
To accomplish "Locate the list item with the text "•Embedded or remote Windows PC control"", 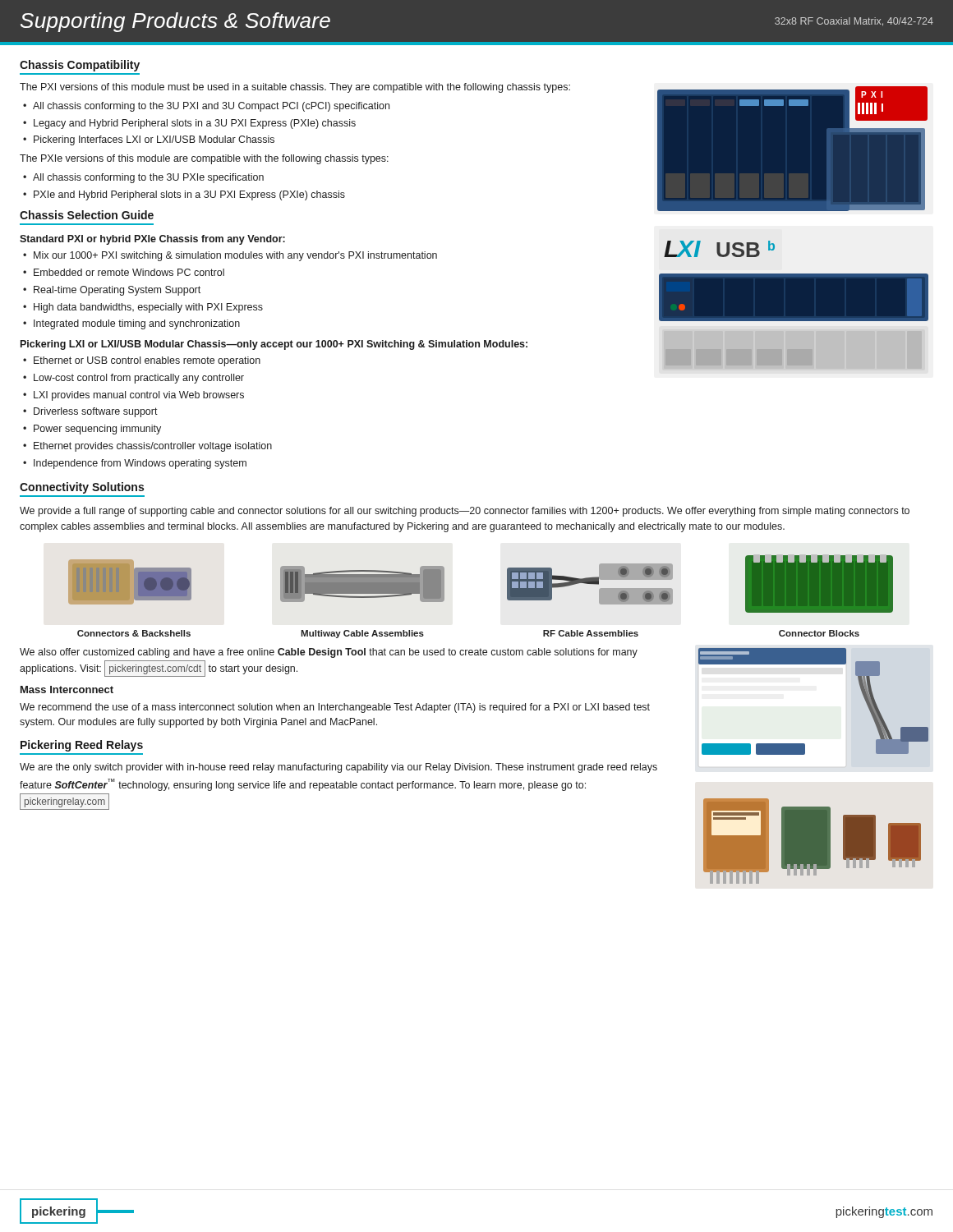I will coord(124,273).
